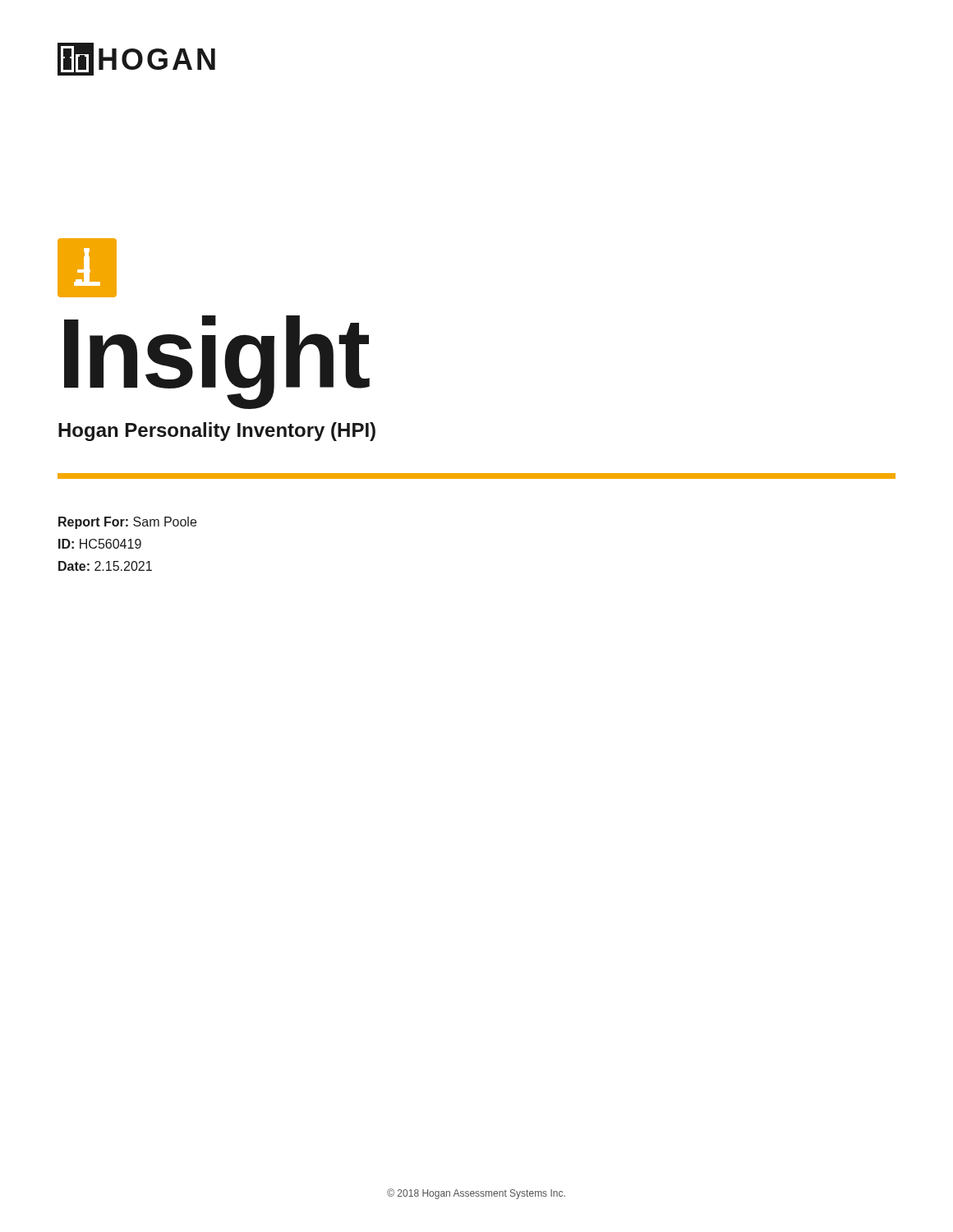The height and width of the screenshot is (1232, 953).
Task: Where does it say "Report For: Sam Poole ID: HC560419 Date: 2.15.2021"?
Action: 127,544
